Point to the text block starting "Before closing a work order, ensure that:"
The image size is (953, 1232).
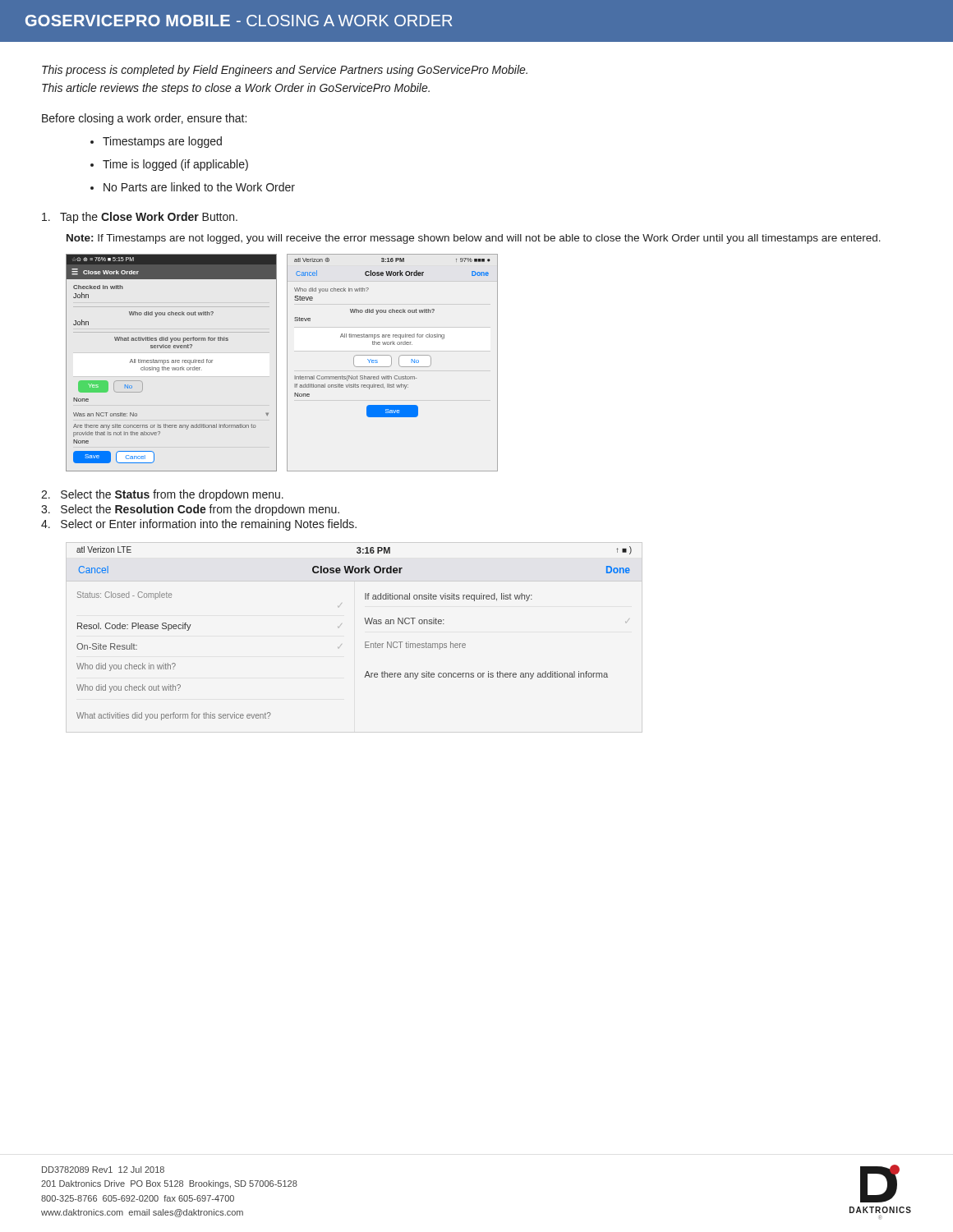pos(144,119)
